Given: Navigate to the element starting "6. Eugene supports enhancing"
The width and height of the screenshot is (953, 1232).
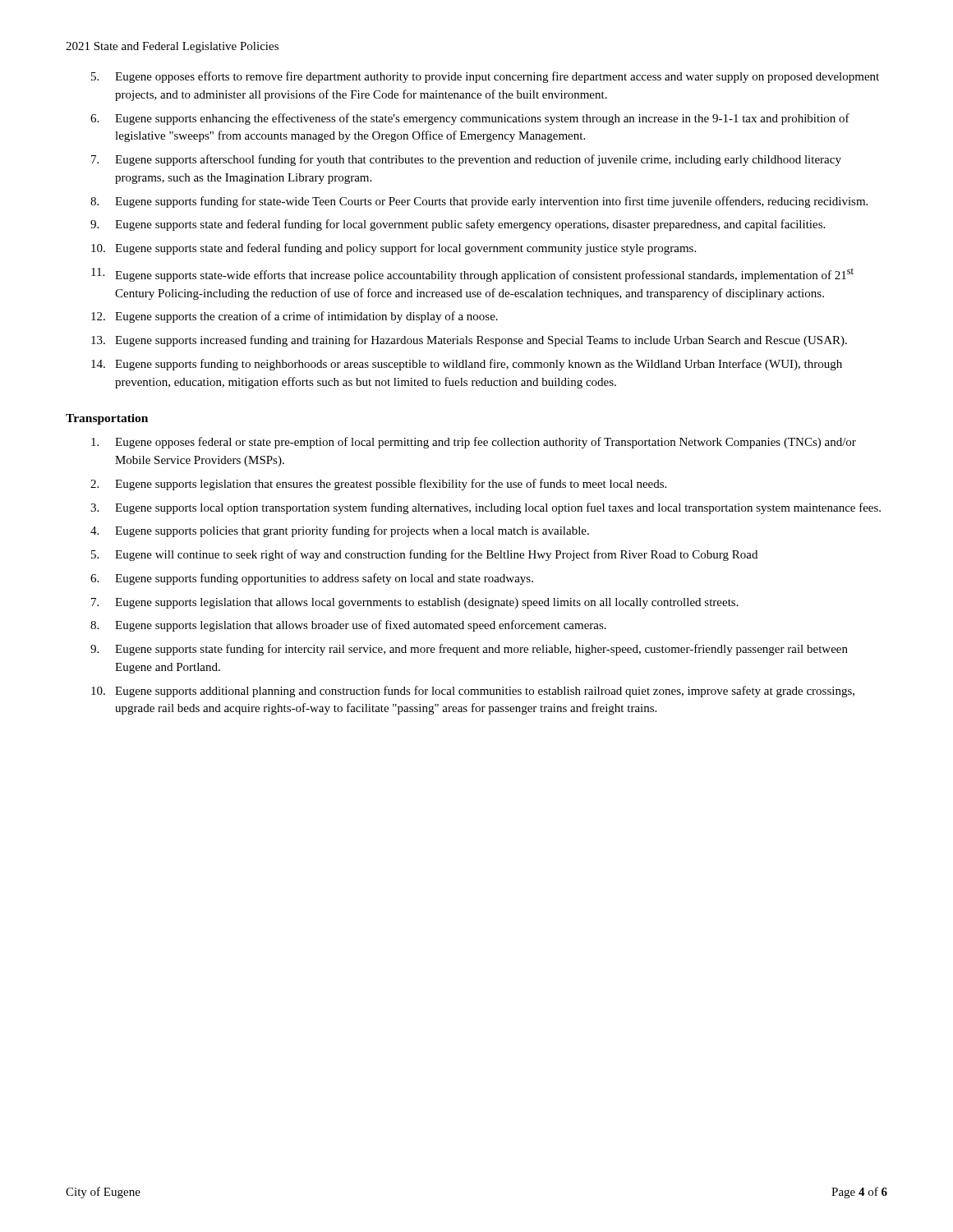Looking at the screenshot, I should [x=489, y=128].
